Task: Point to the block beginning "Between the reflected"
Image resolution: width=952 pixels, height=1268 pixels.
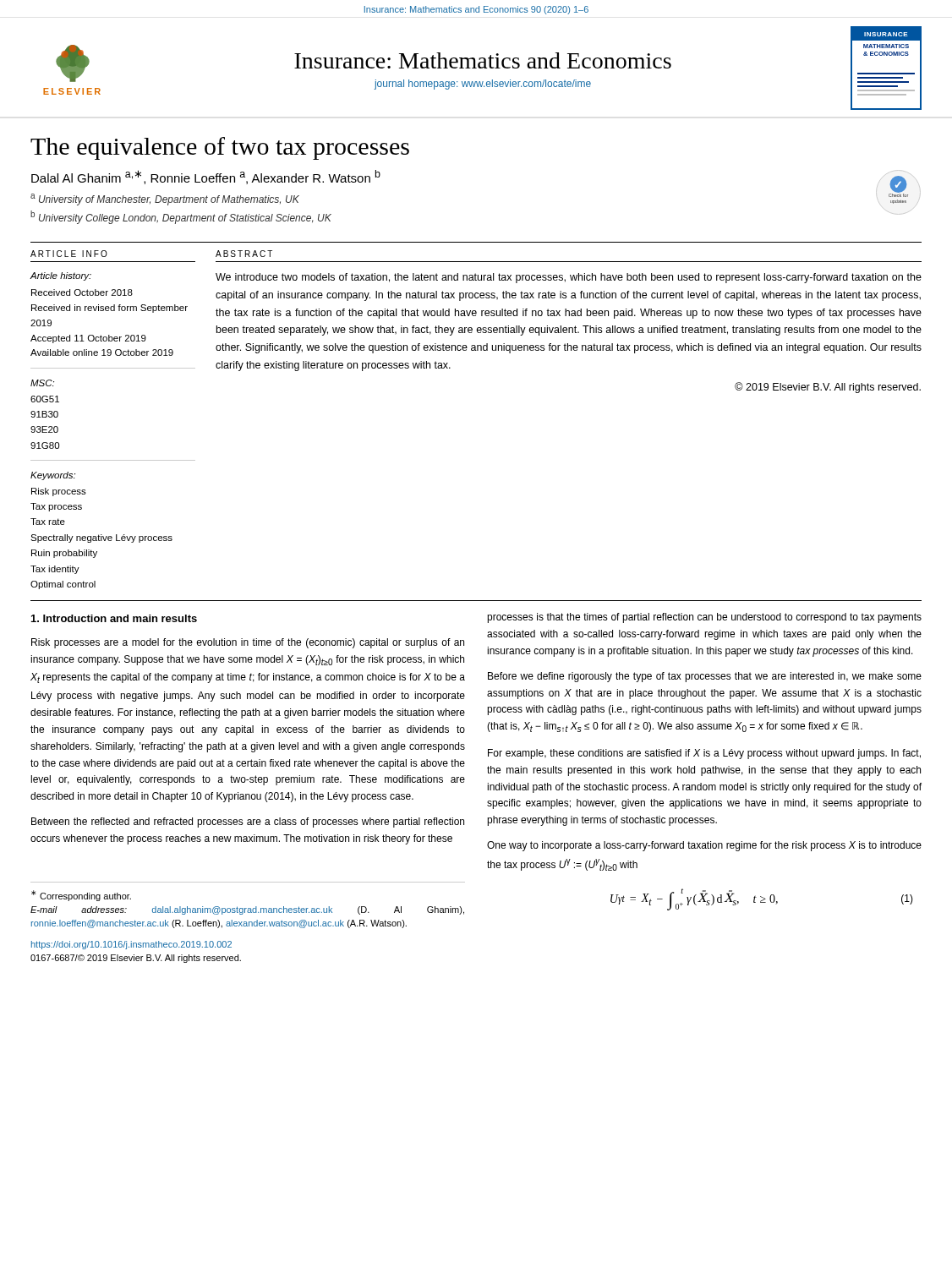Action: (x=248, y=830)
